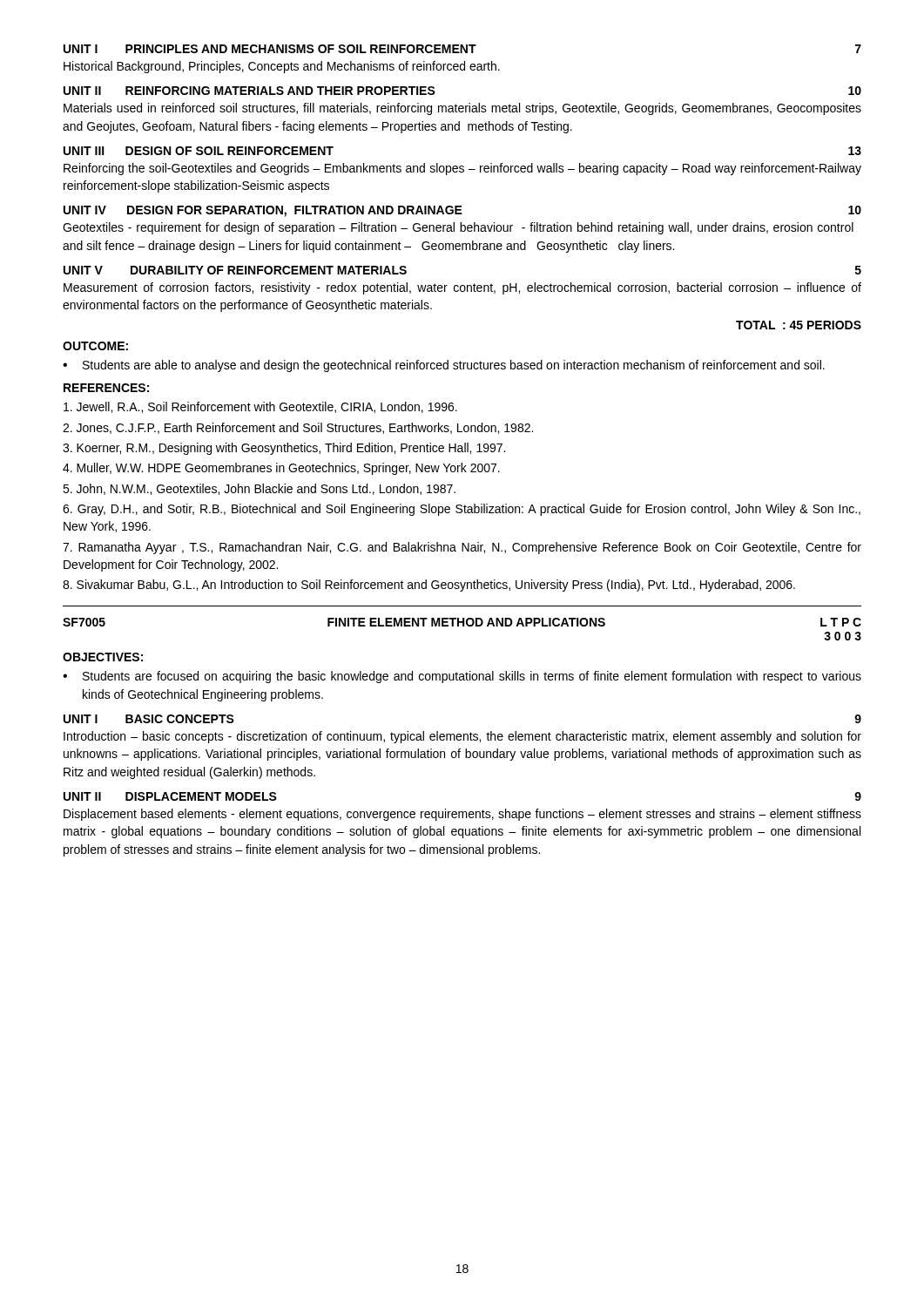This screenshot has height=1307, width=924.
Task: Locate the passage starting "3. Koerner, R.M.,"
Action: coord(285,448)
